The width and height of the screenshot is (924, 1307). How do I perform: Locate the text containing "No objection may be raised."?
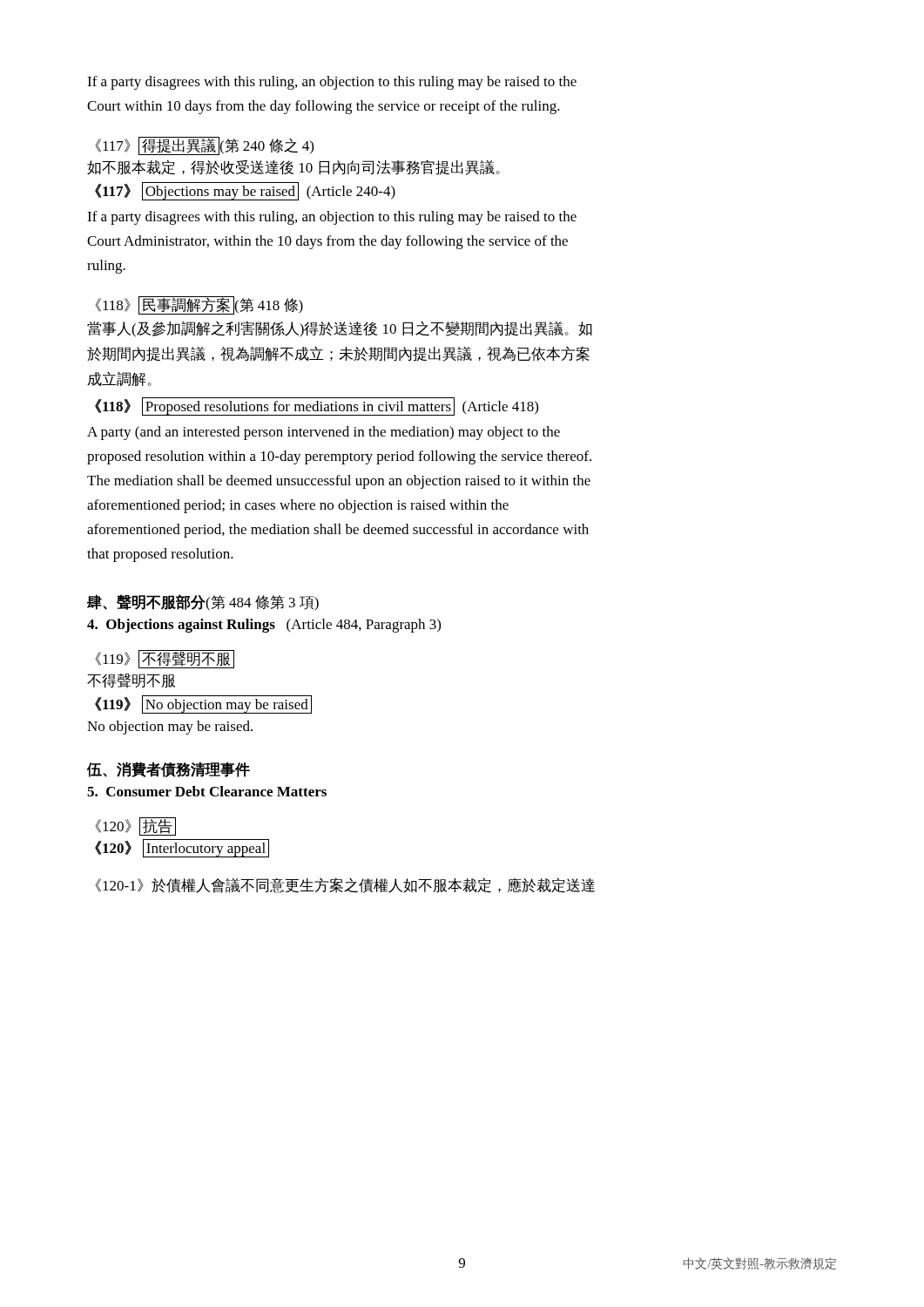tap(170, 726)
